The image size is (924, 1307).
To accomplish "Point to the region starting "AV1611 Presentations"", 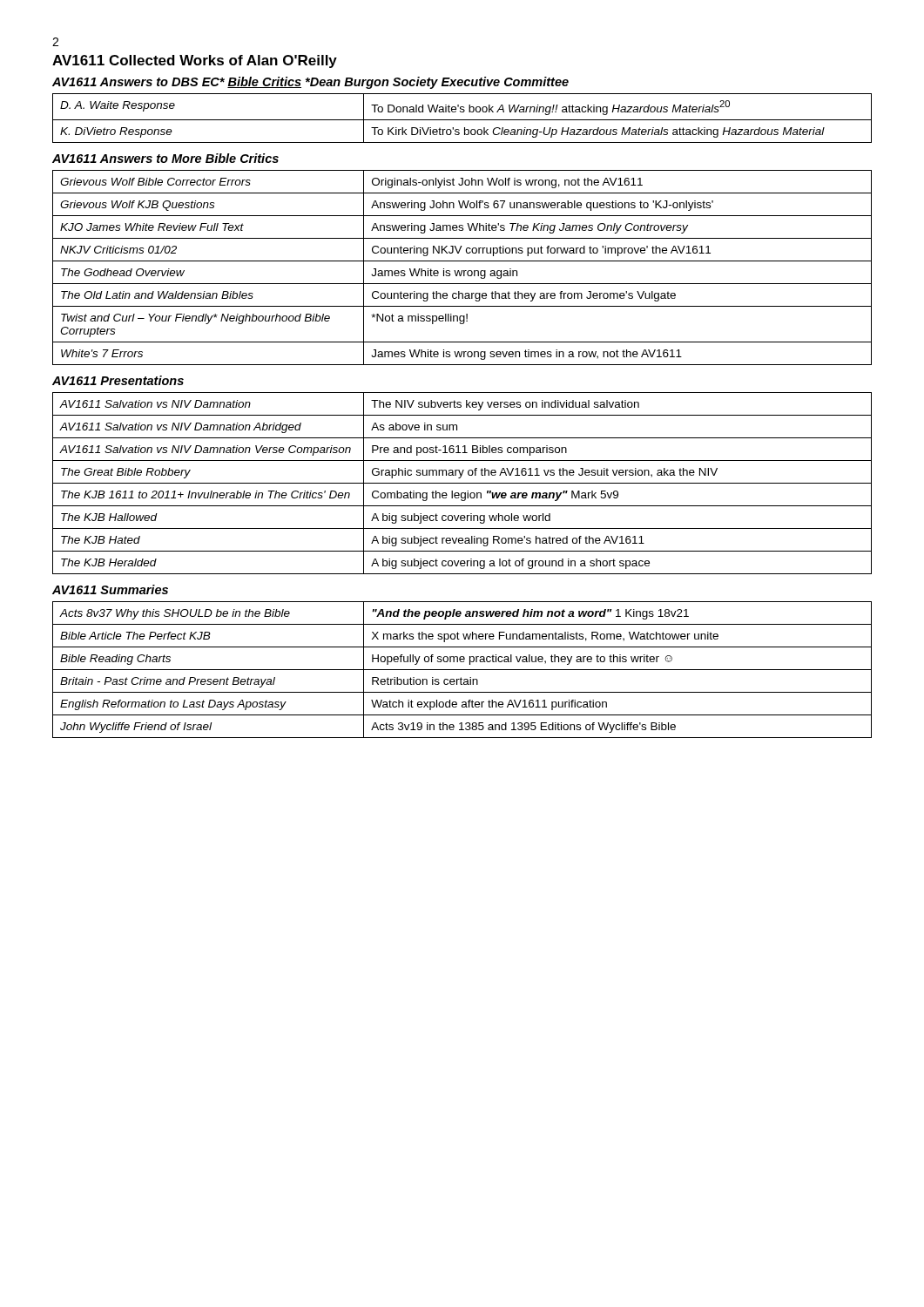I will (x=118, y=380).
